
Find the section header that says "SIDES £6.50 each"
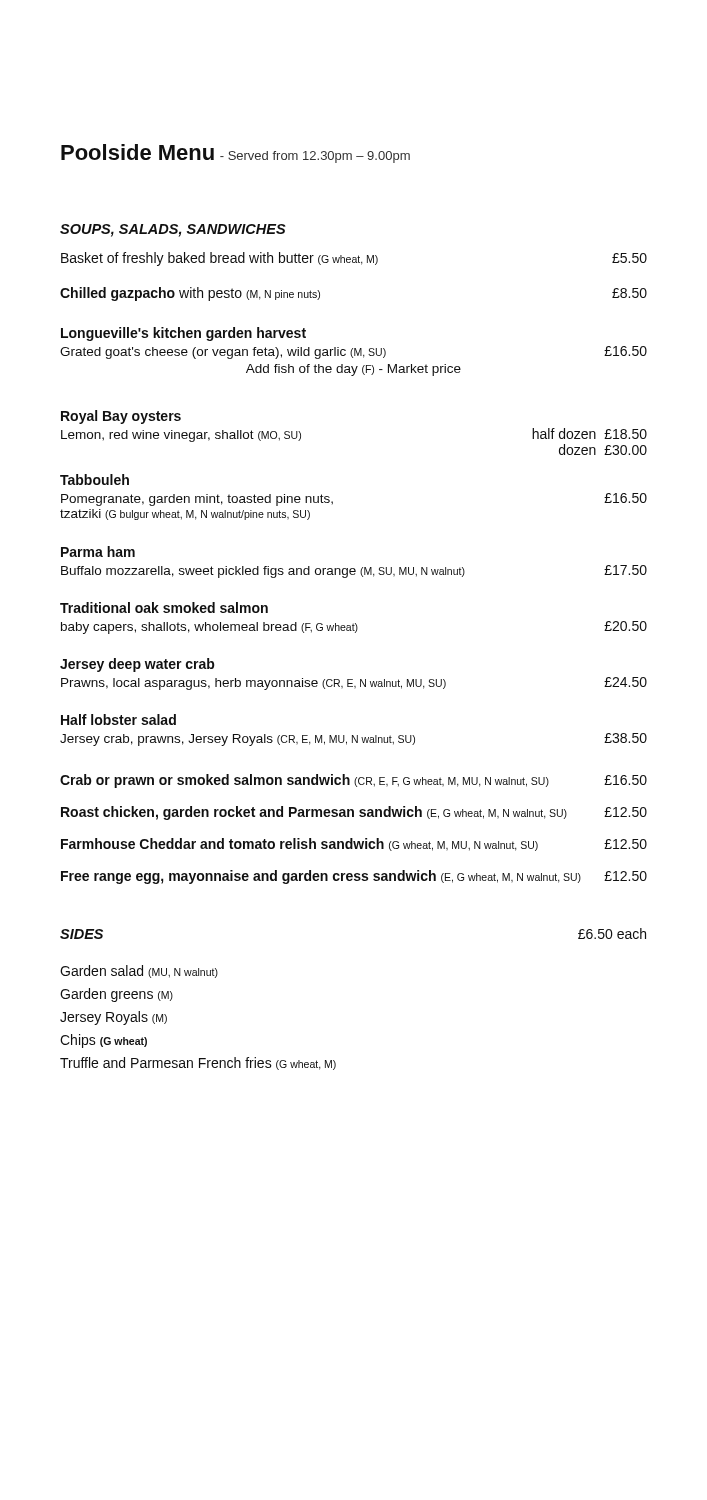(82, 932)
